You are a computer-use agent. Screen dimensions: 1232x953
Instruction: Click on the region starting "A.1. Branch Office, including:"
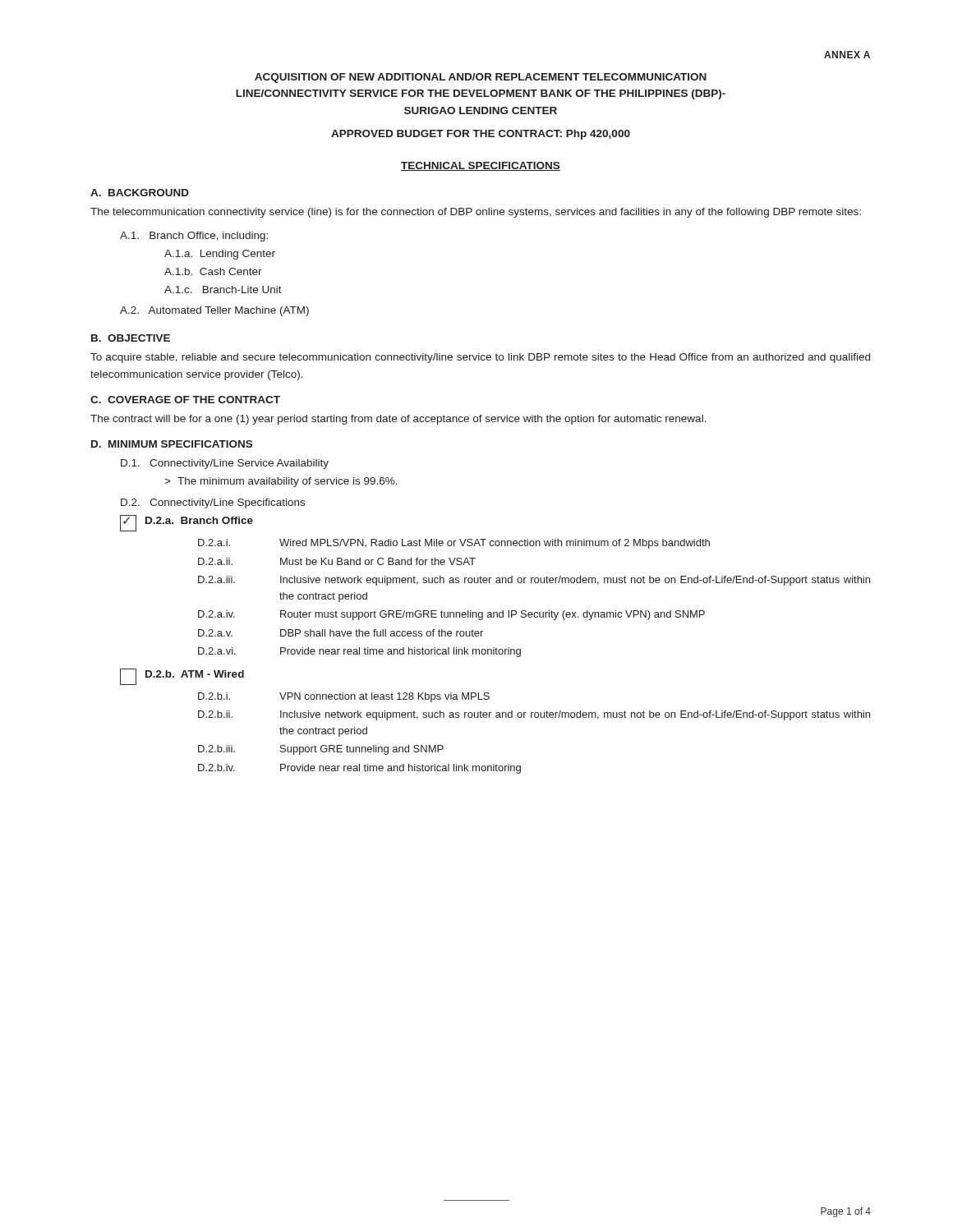coord(194,235)
